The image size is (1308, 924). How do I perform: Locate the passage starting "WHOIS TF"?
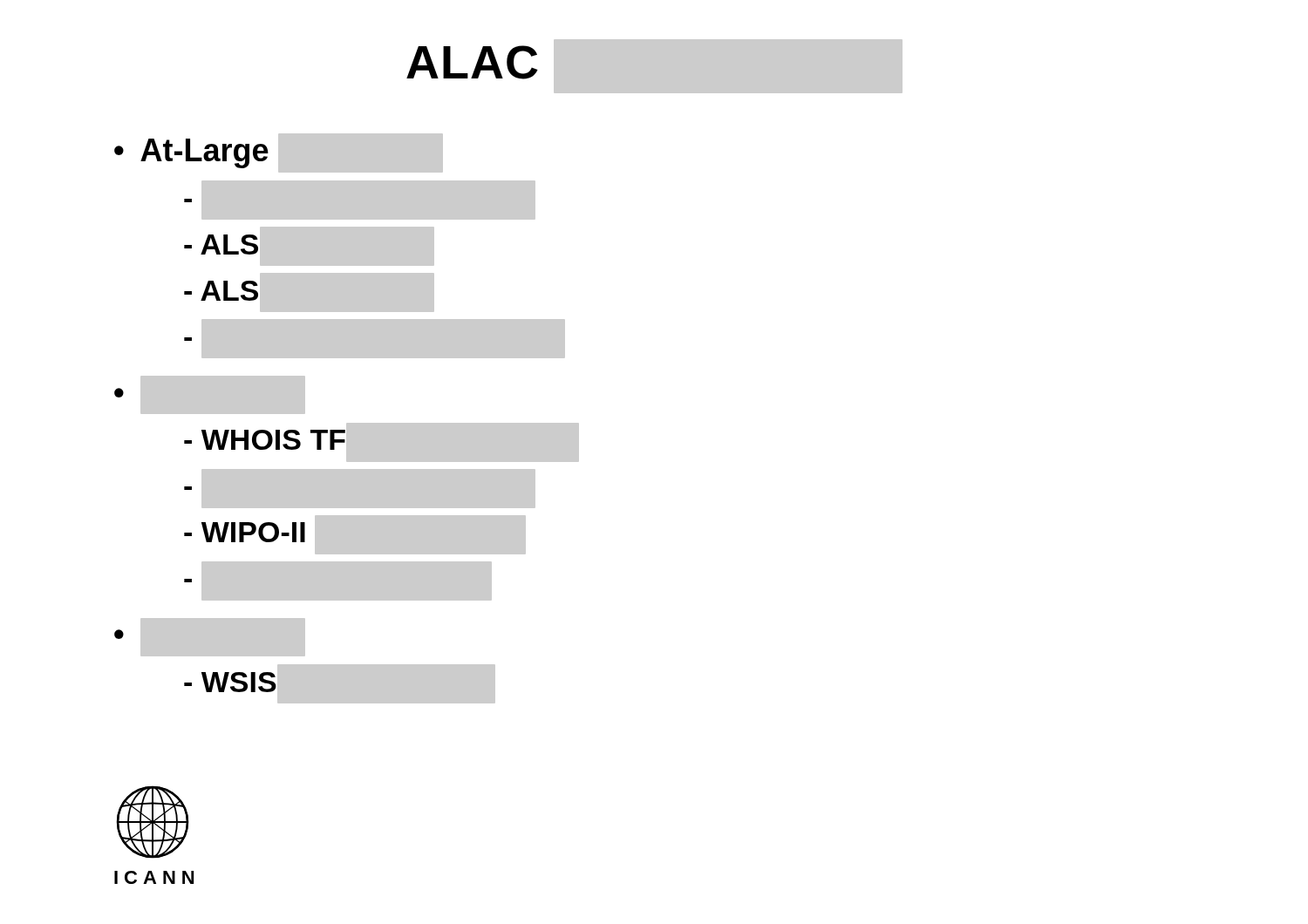(x=381, y=440)
